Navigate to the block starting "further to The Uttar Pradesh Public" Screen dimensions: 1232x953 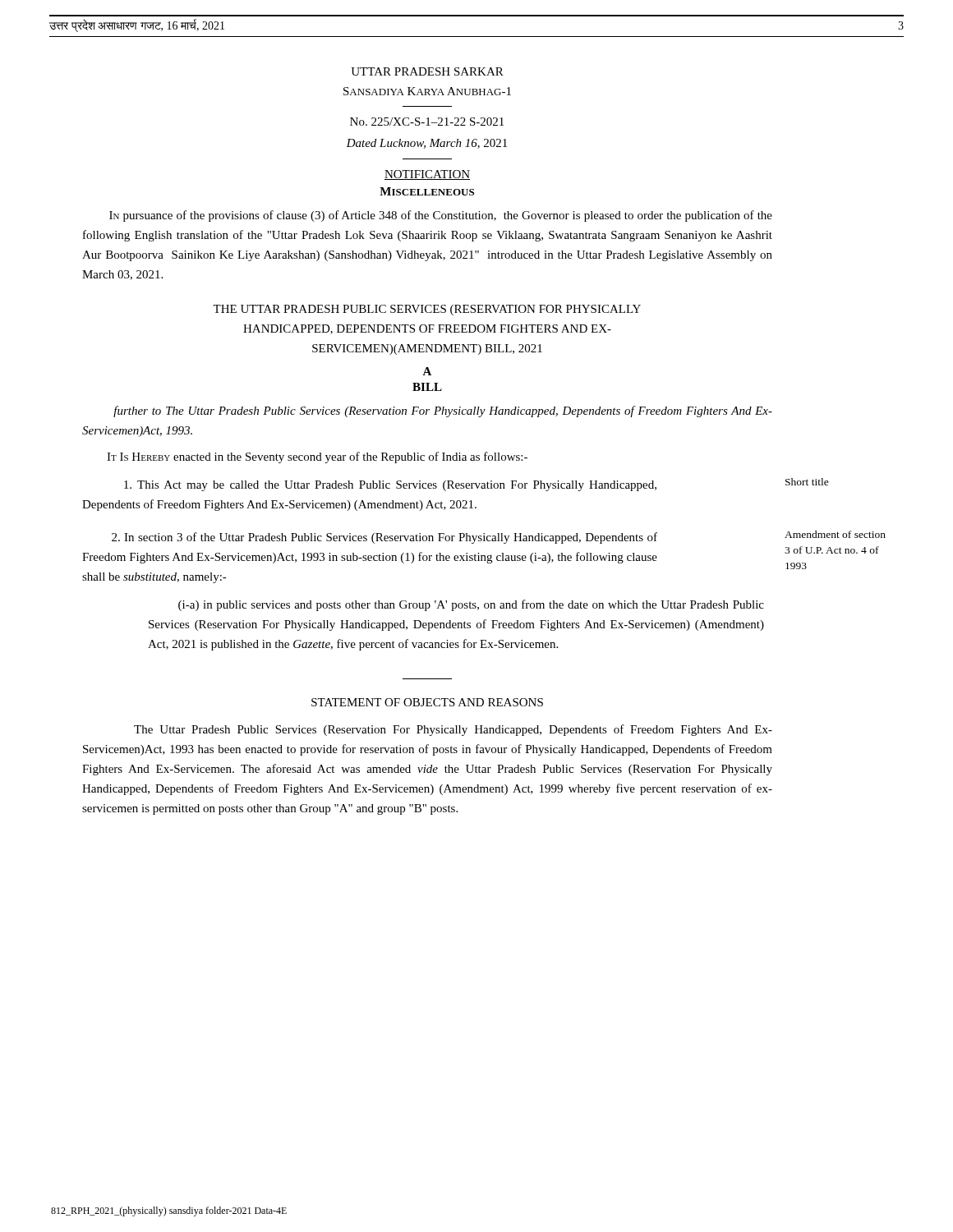tap(427, 421)
